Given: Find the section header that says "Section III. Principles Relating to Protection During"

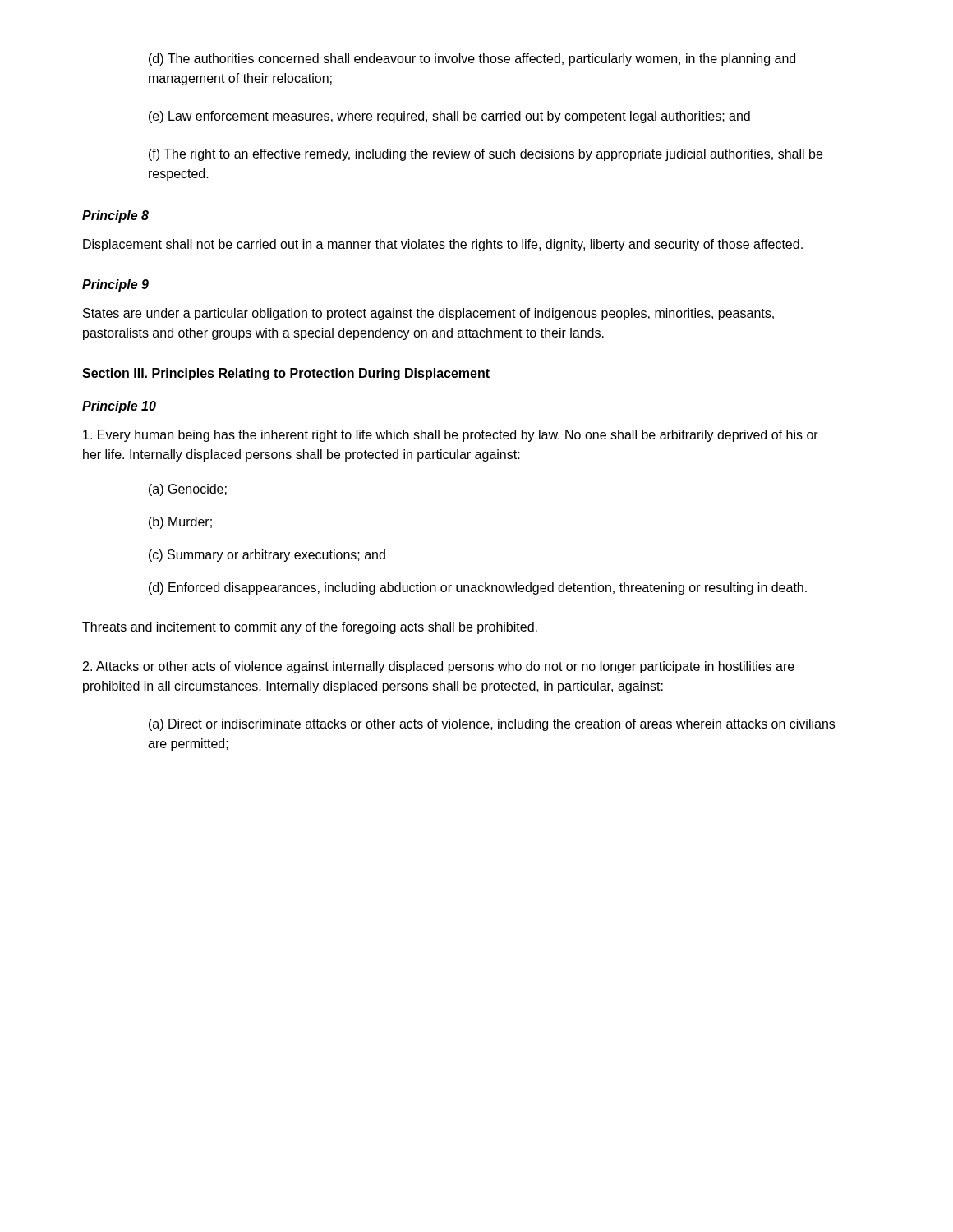Looking at the screenshot, I should [286, 373].
